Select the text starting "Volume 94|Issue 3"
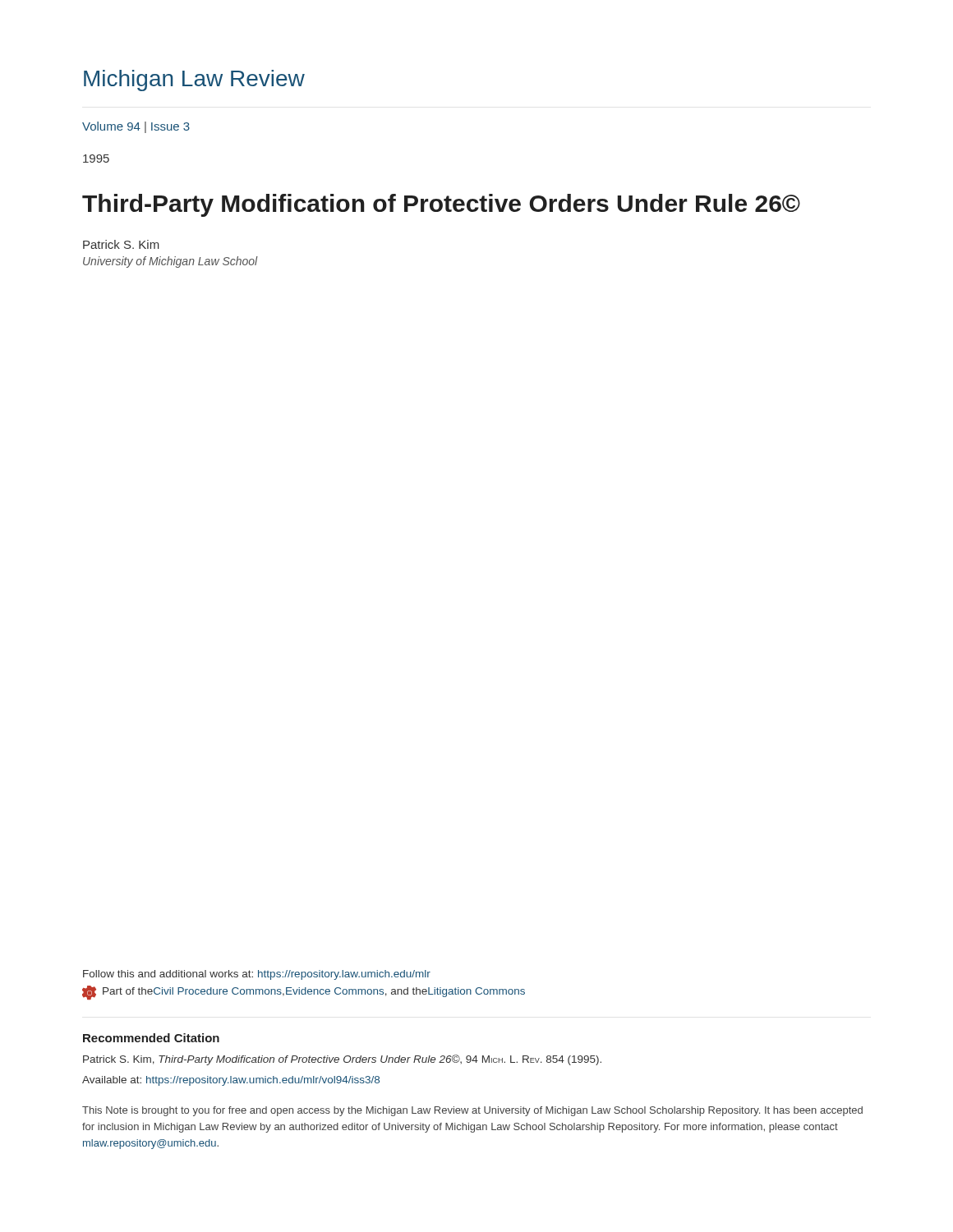The image size is (953, 1232). (x=136, y=127)
